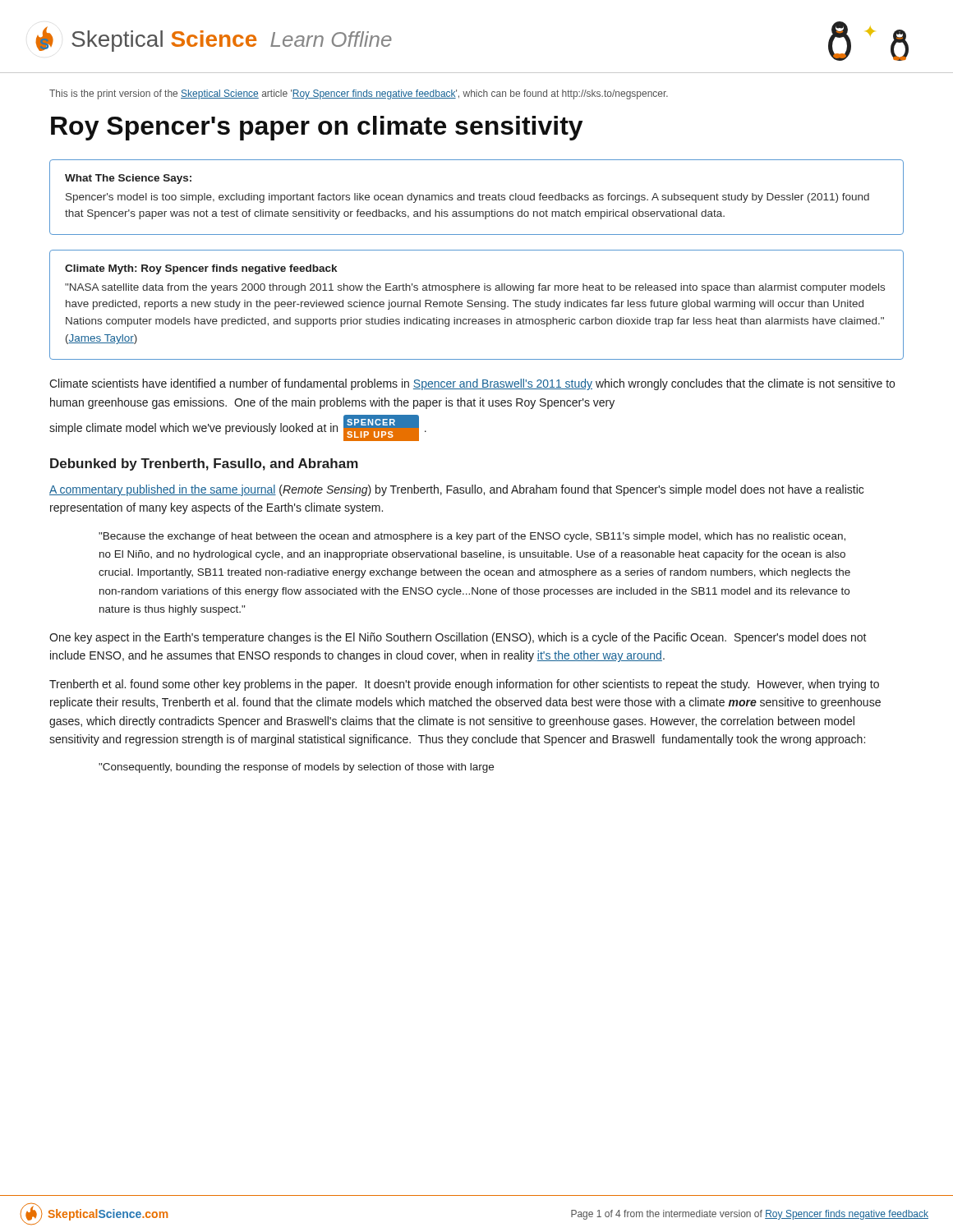Locate the title that opens with "Roy Spencer's paper on climate"

[316, 126]
